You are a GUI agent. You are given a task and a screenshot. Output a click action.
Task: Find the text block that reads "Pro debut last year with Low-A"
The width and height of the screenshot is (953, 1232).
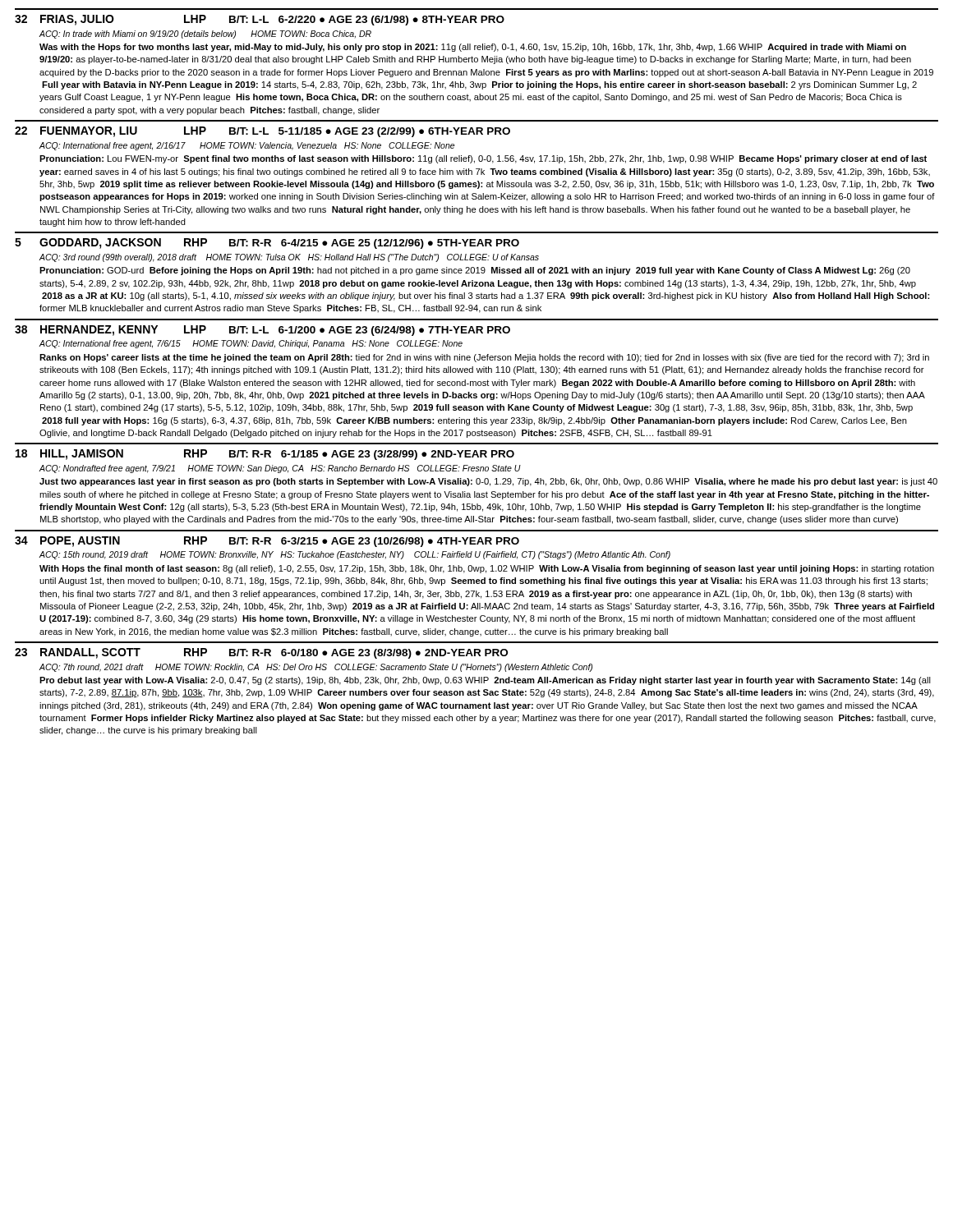click(489, 706)
